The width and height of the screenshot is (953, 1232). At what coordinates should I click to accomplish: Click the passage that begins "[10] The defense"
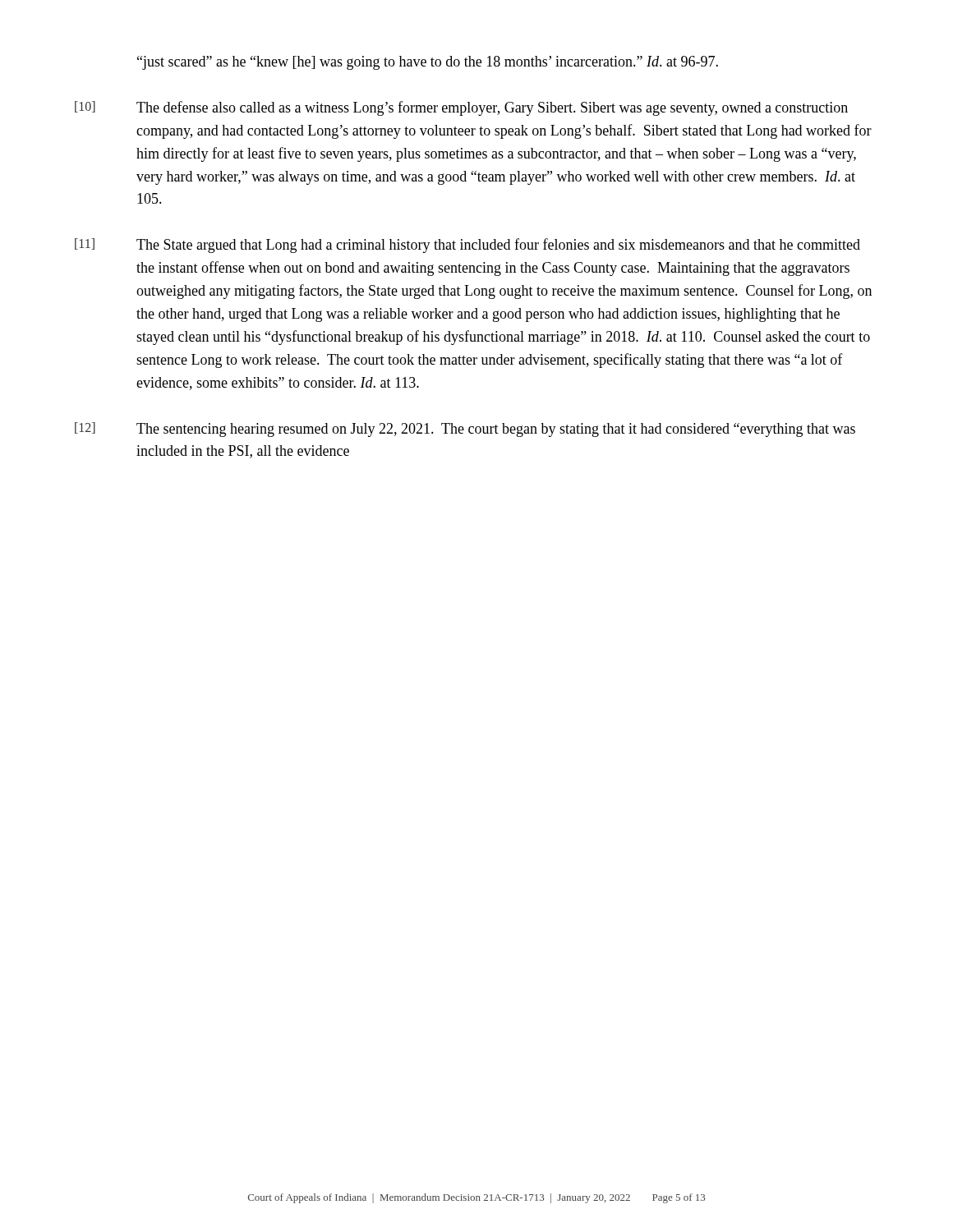476,154
